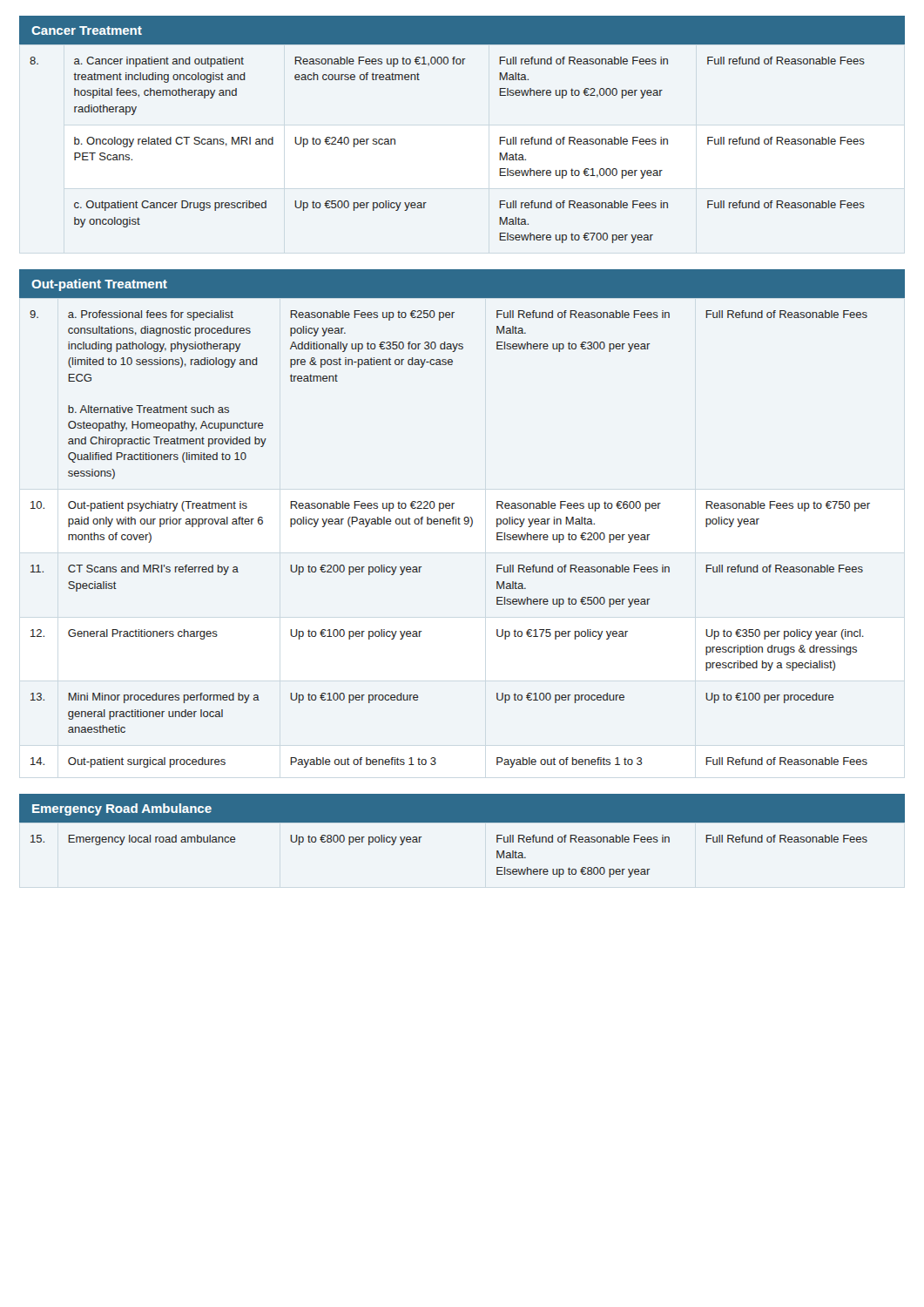924x1307 pixels.
Task: Click on the table containing "Up to €200"
Action: click(462, 538)
